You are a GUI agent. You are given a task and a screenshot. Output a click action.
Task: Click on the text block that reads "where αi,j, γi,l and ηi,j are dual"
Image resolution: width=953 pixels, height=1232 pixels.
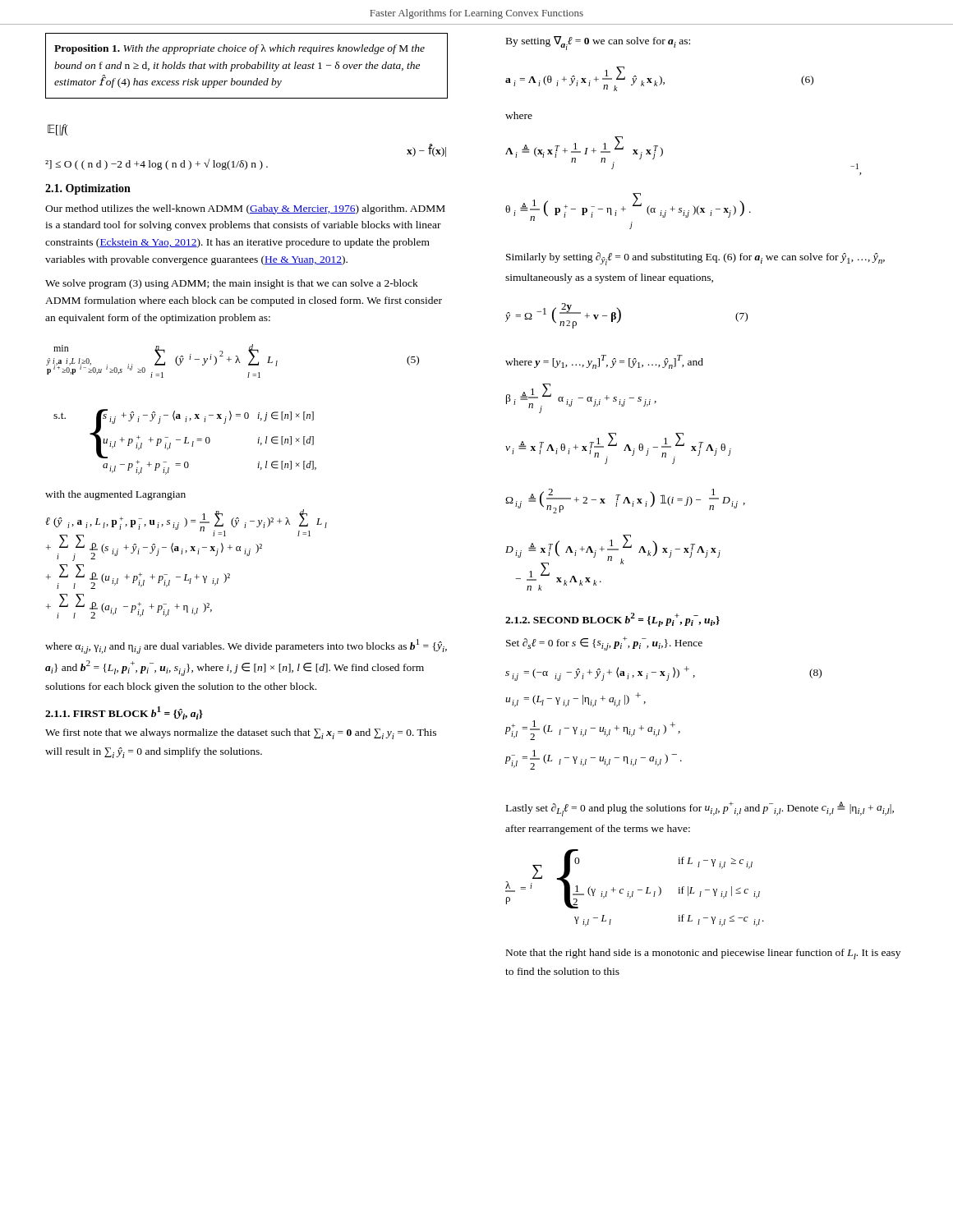(246, 664)
